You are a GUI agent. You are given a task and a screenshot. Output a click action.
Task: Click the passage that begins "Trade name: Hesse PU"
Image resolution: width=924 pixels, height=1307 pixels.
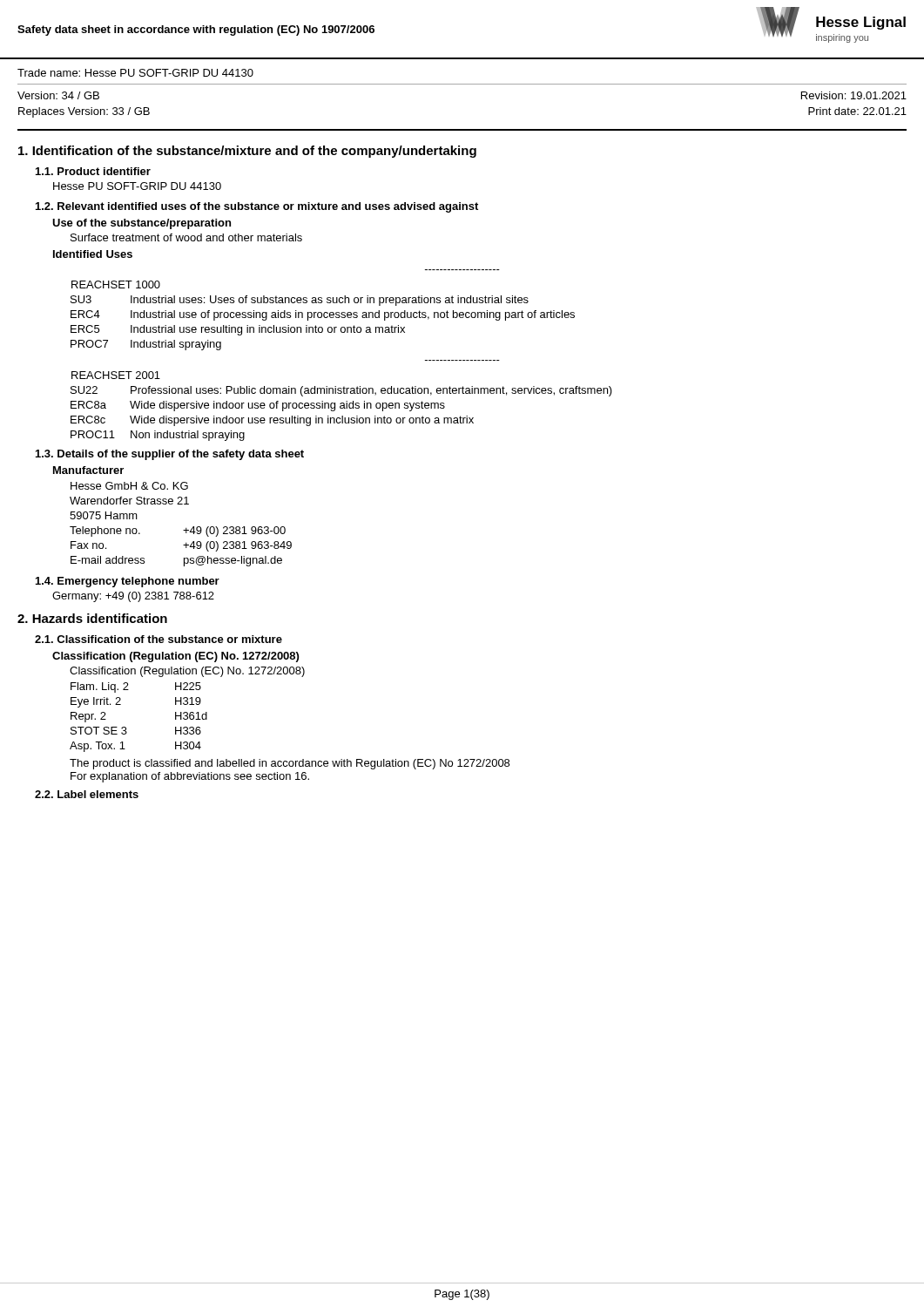(x=135, y=73)
